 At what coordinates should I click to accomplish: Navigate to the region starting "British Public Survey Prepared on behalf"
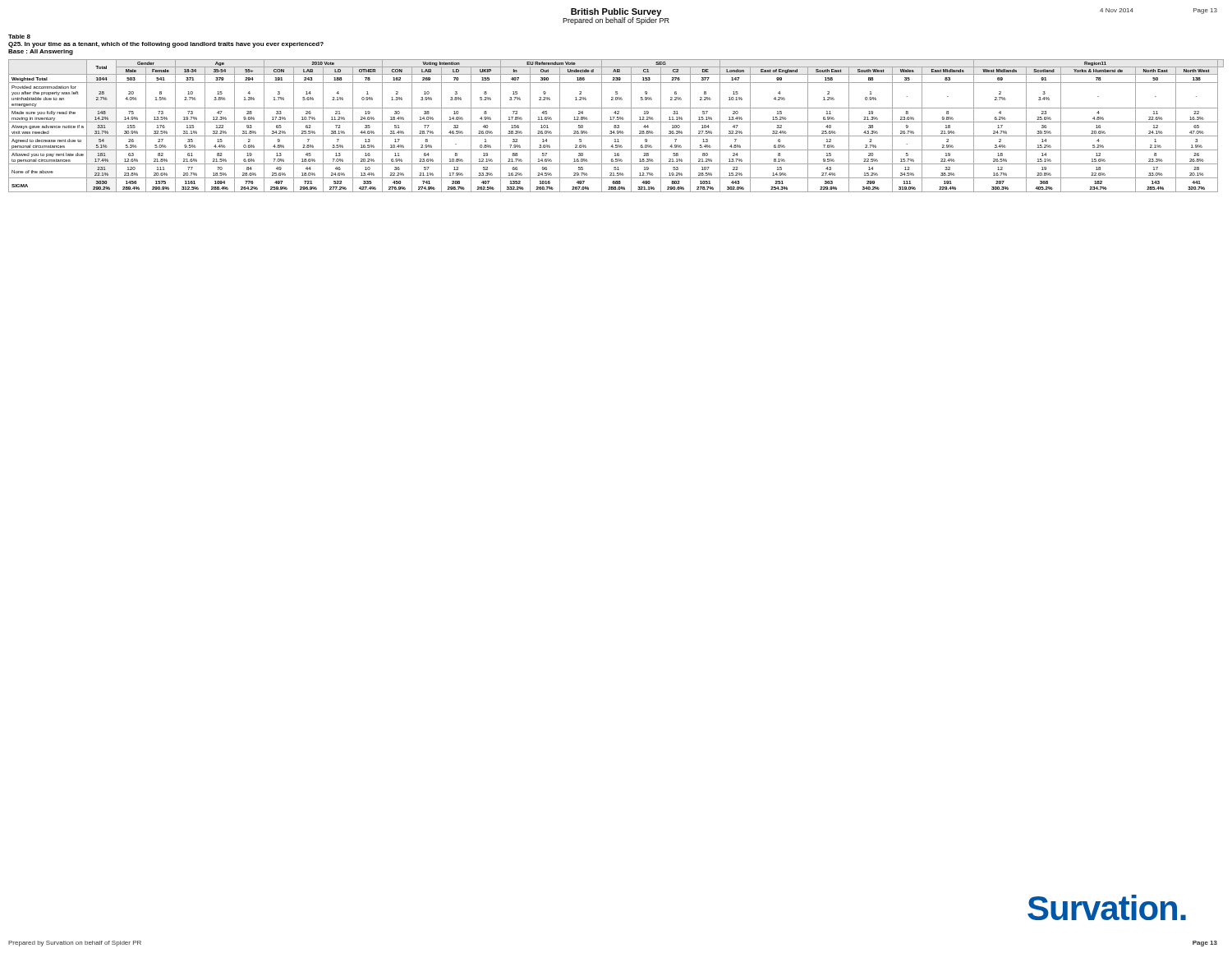tap(616, 16)
